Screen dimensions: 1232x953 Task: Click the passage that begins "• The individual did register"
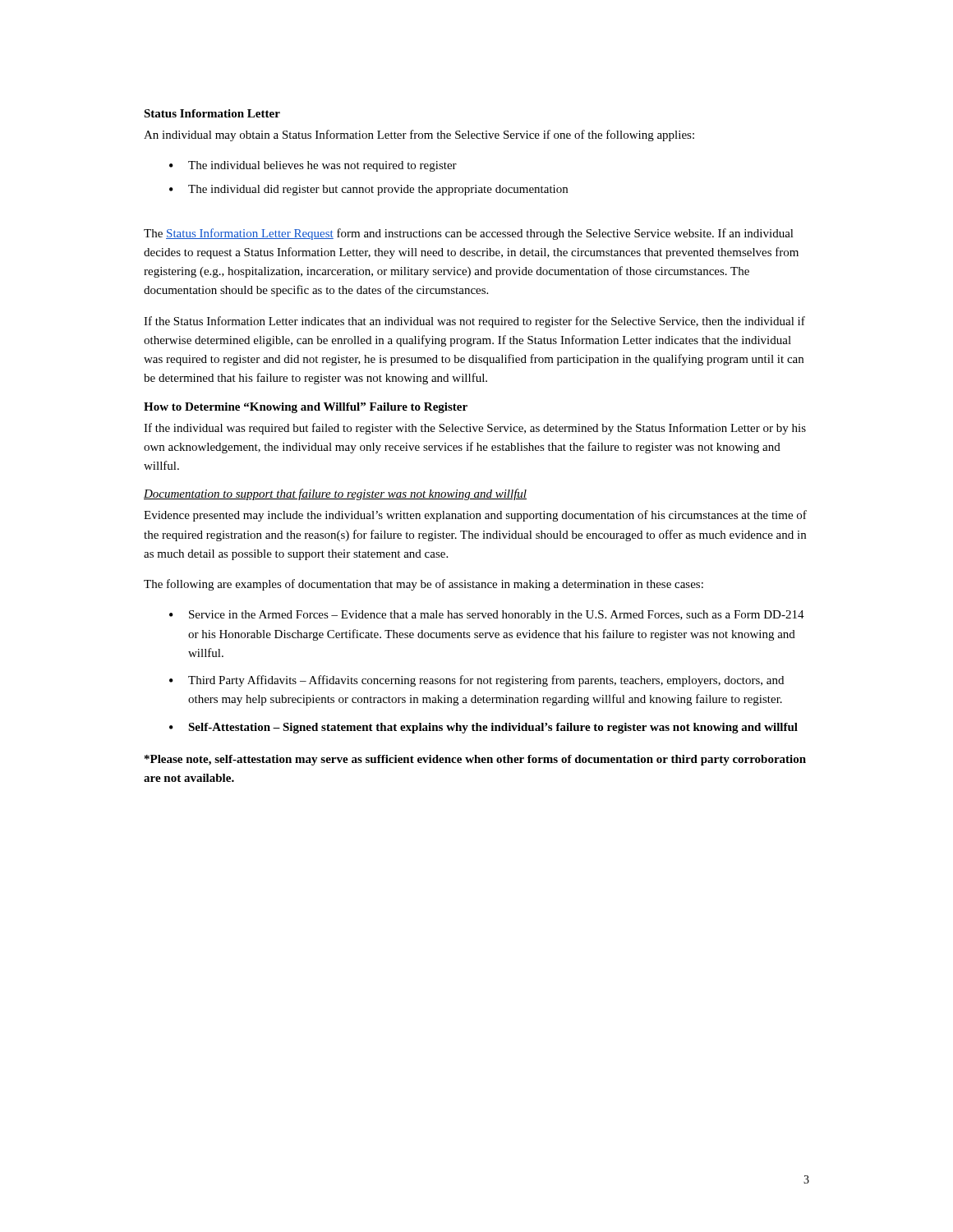coord(489,191)
